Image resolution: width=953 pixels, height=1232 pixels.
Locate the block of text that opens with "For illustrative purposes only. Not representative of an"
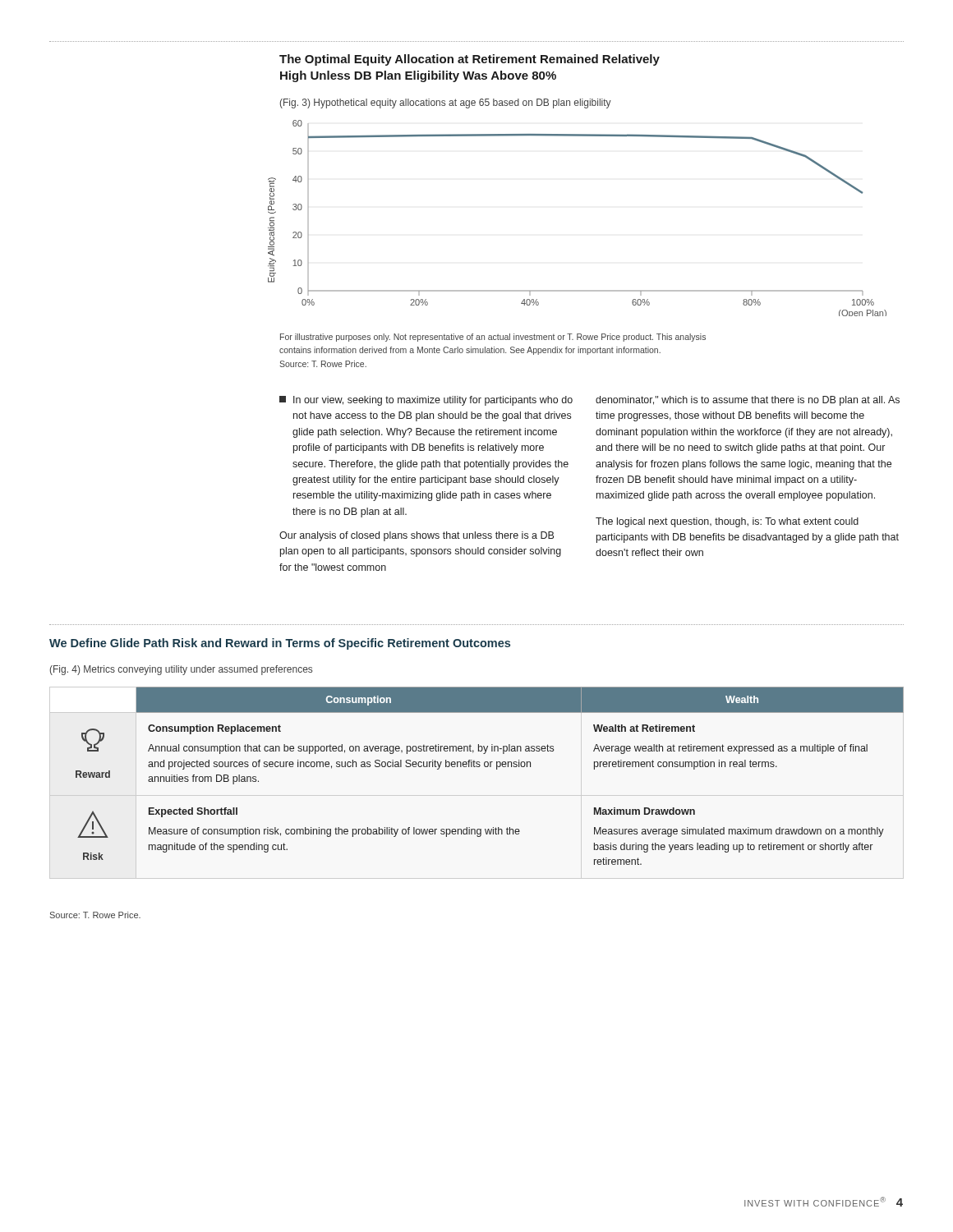[x=493, y=350]
